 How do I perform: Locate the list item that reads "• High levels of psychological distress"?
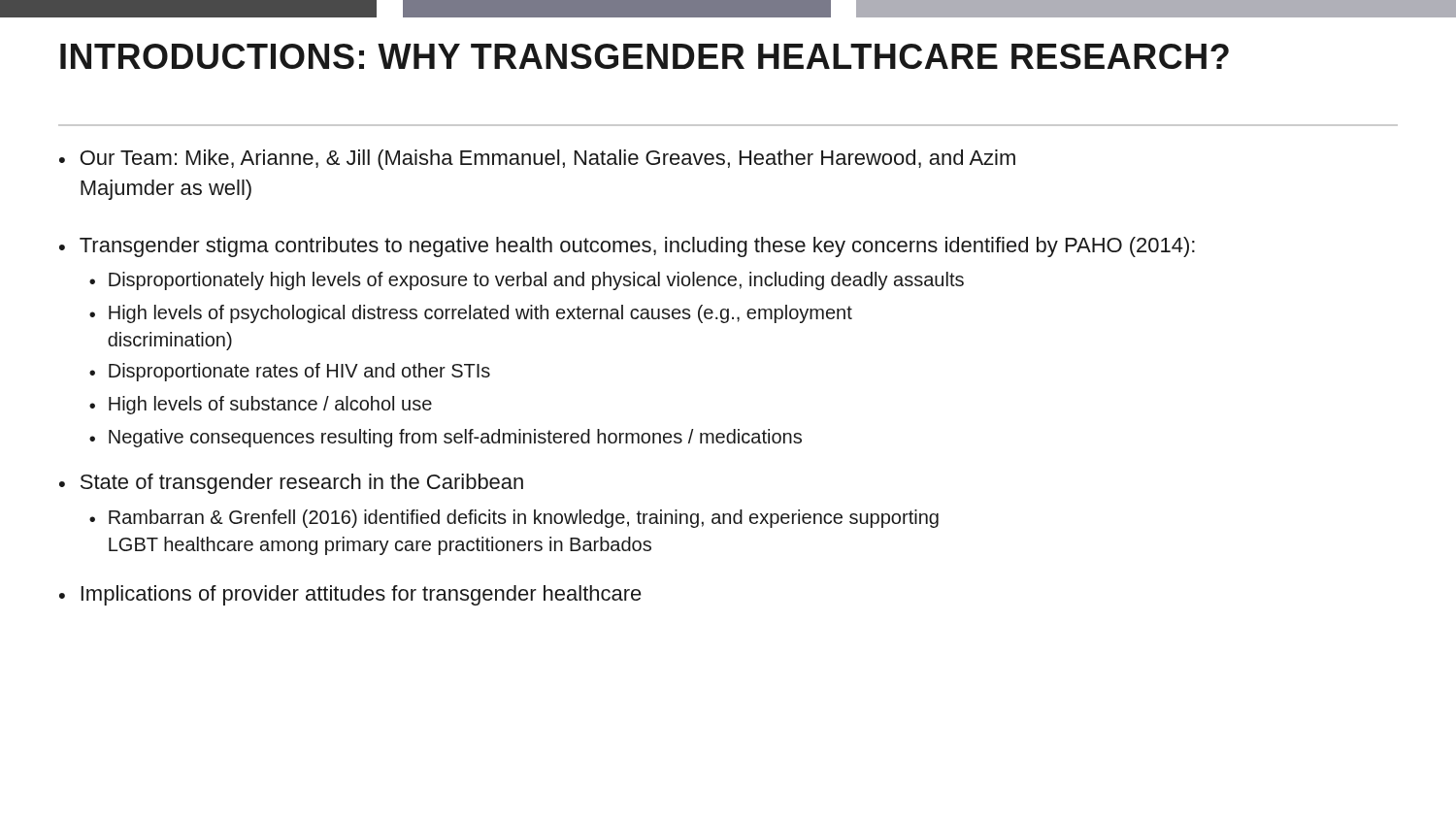471,326
